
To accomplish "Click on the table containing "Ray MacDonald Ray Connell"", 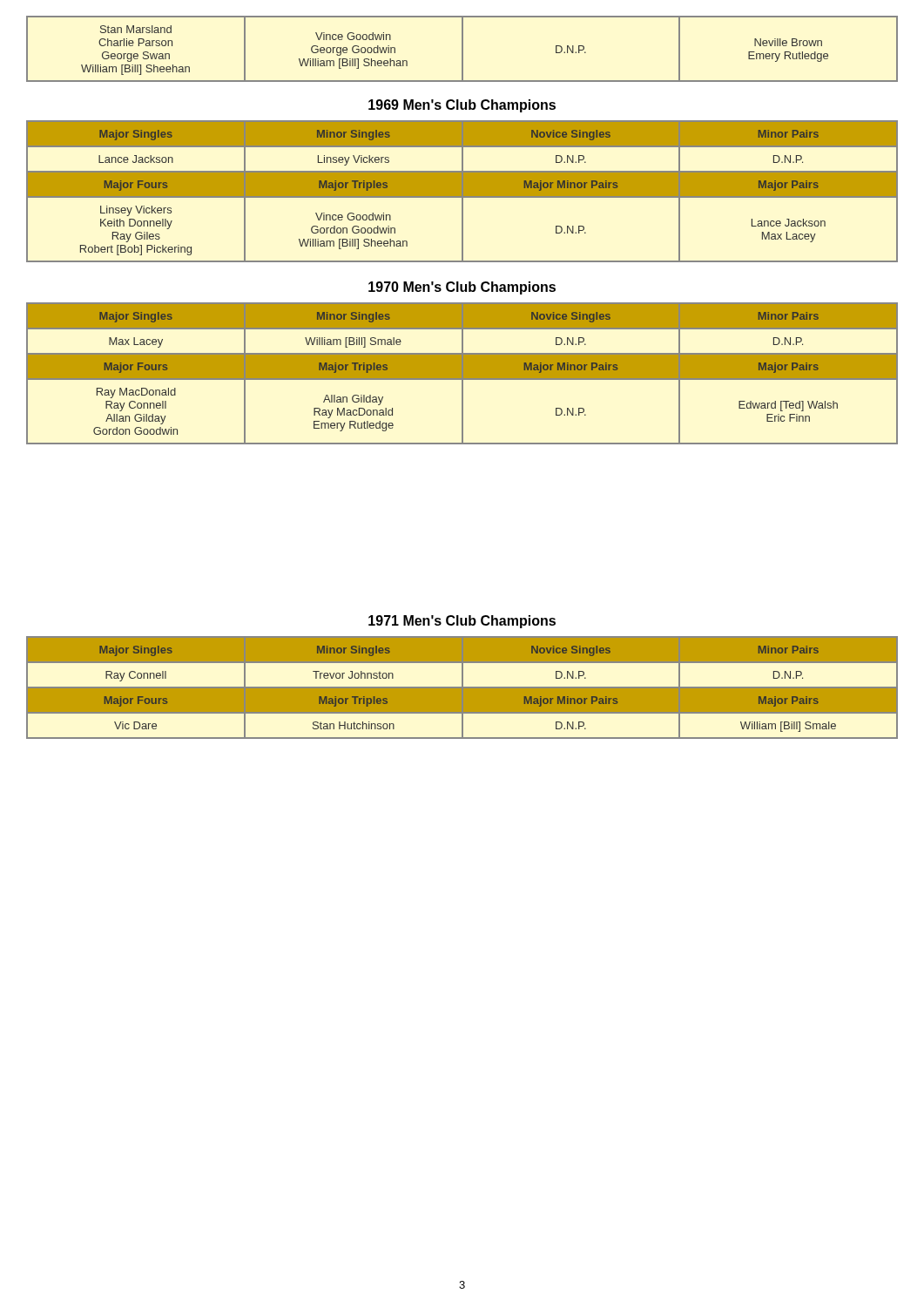I will (x=462, y=373).
